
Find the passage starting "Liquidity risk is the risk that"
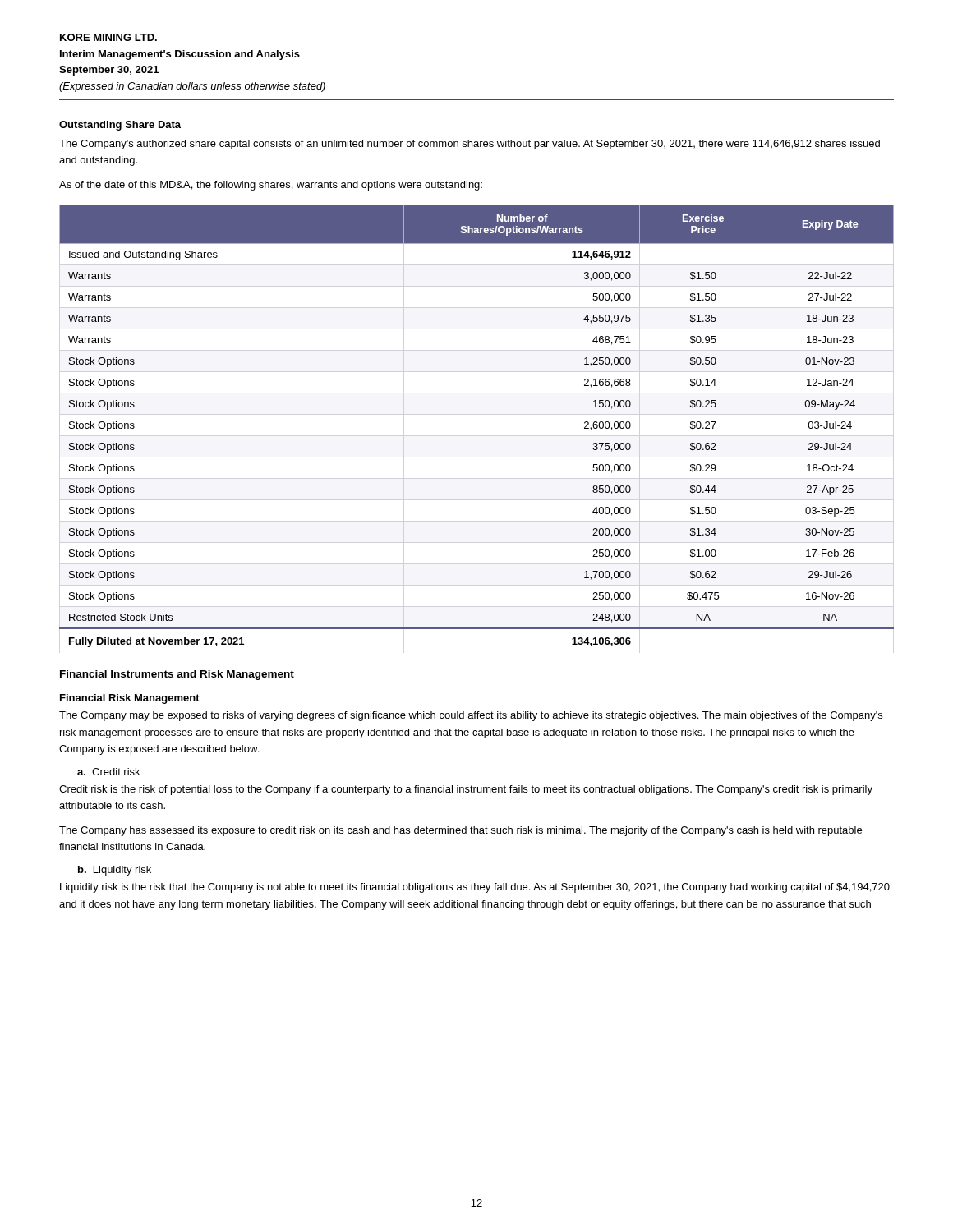click(474, 895)
